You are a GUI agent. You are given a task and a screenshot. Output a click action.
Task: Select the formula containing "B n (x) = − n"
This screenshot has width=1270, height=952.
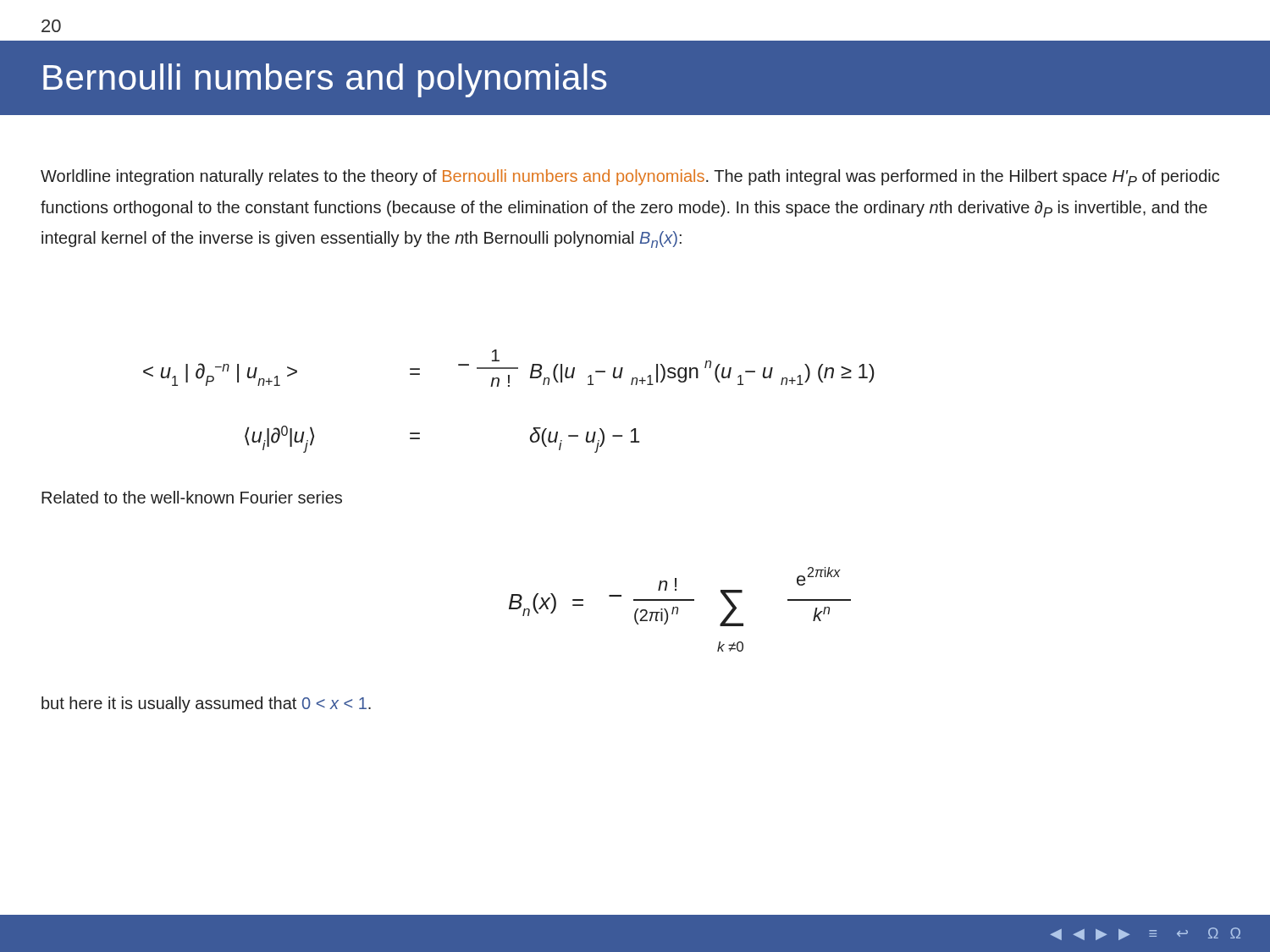(635, 603)
